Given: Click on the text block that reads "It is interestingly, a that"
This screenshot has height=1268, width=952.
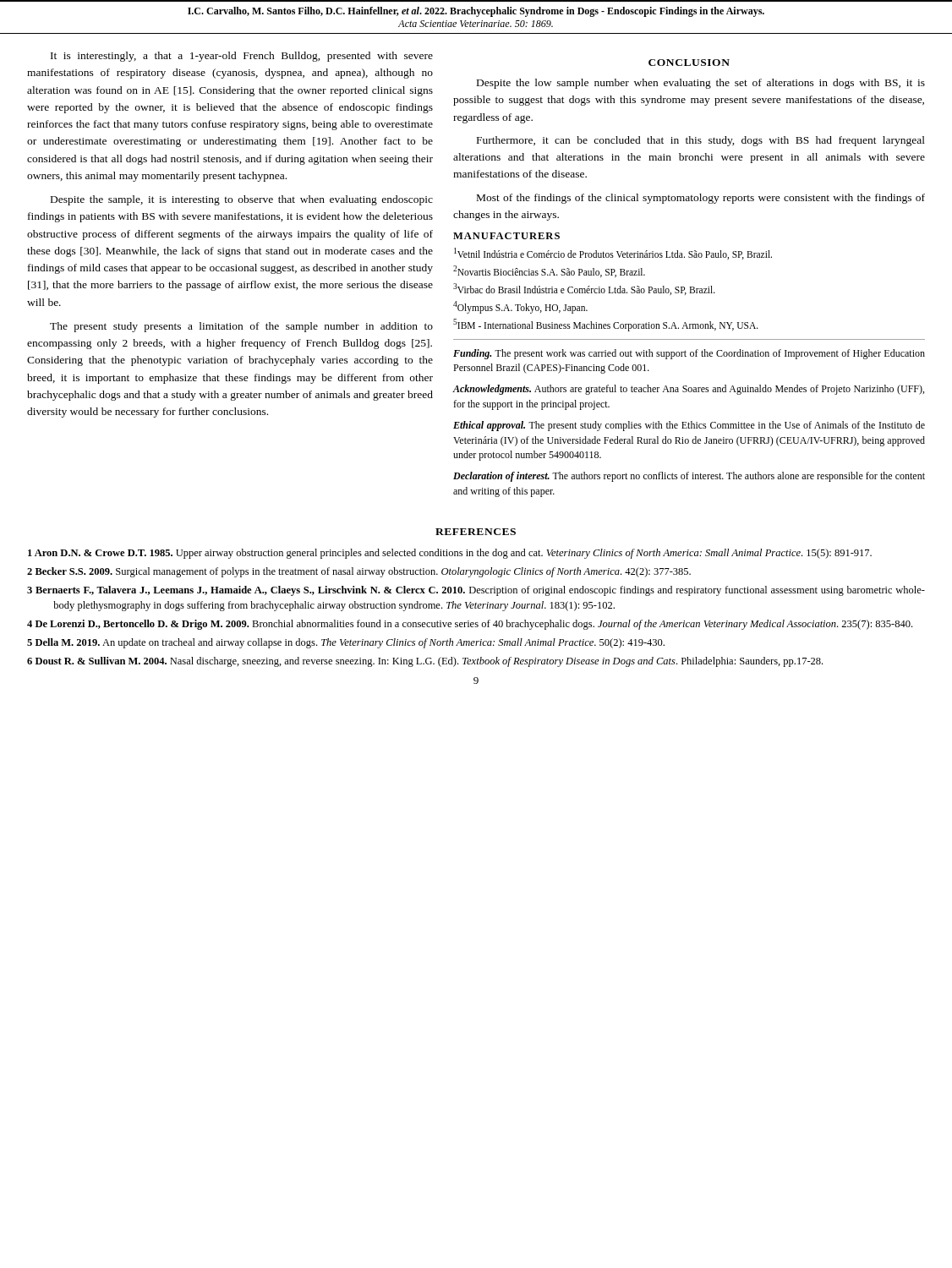Looking at the screenshot, I should [230, 116].
